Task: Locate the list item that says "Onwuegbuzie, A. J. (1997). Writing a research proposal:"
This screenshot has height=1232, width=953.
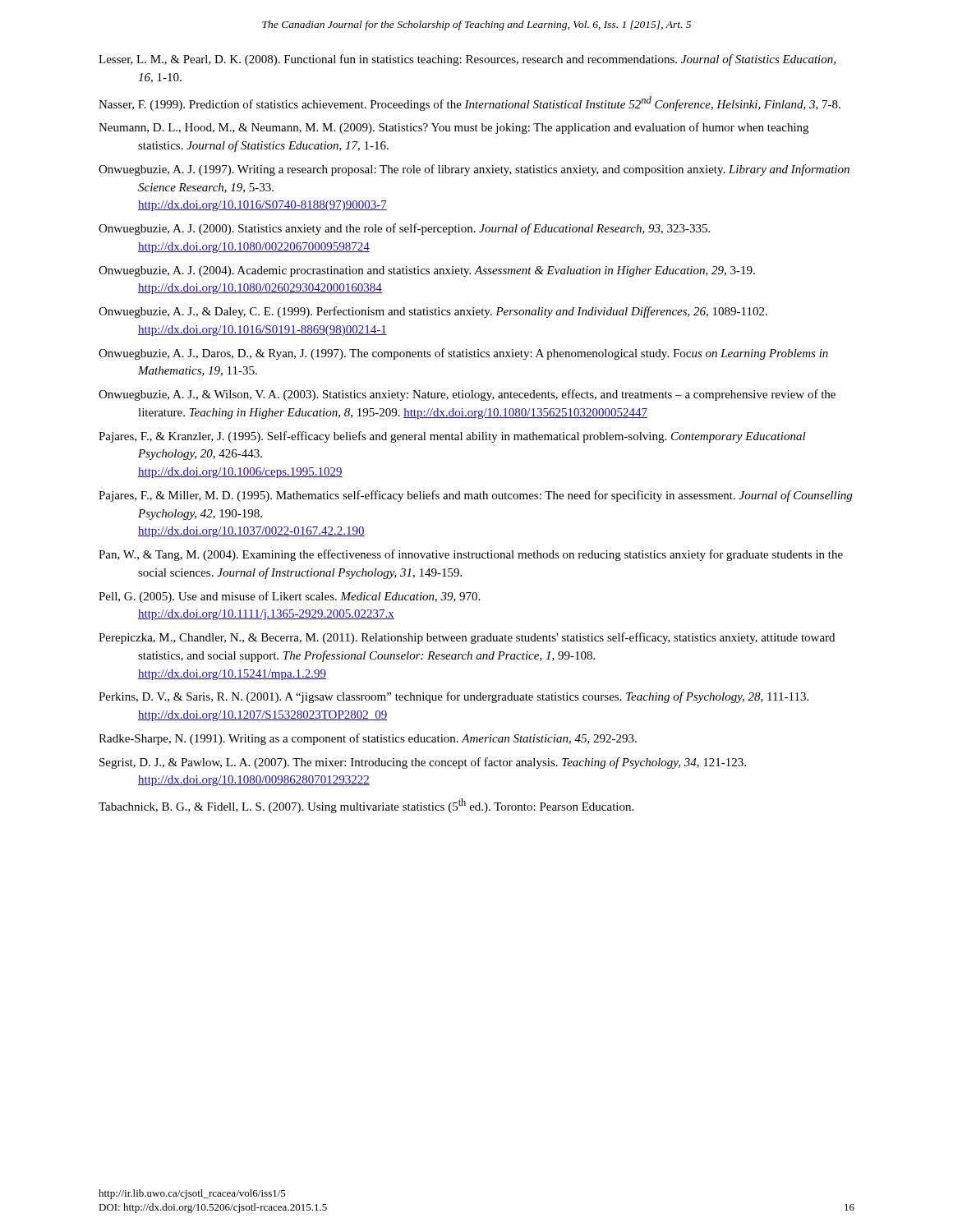Action: (474, 170)
